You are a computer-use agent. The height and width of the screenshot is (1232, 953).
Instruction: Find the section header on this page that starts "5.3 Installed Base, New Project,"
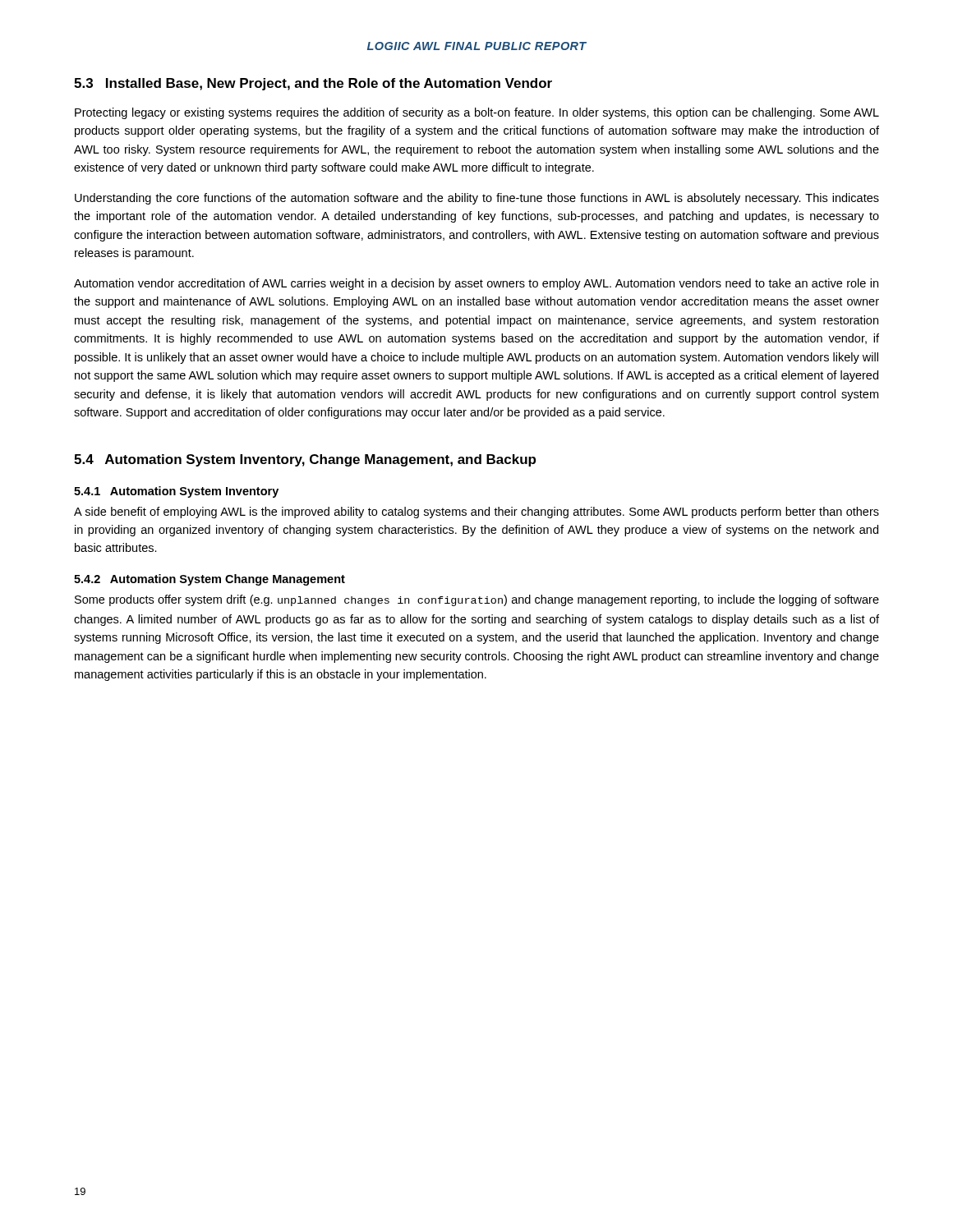coord(476,85)
